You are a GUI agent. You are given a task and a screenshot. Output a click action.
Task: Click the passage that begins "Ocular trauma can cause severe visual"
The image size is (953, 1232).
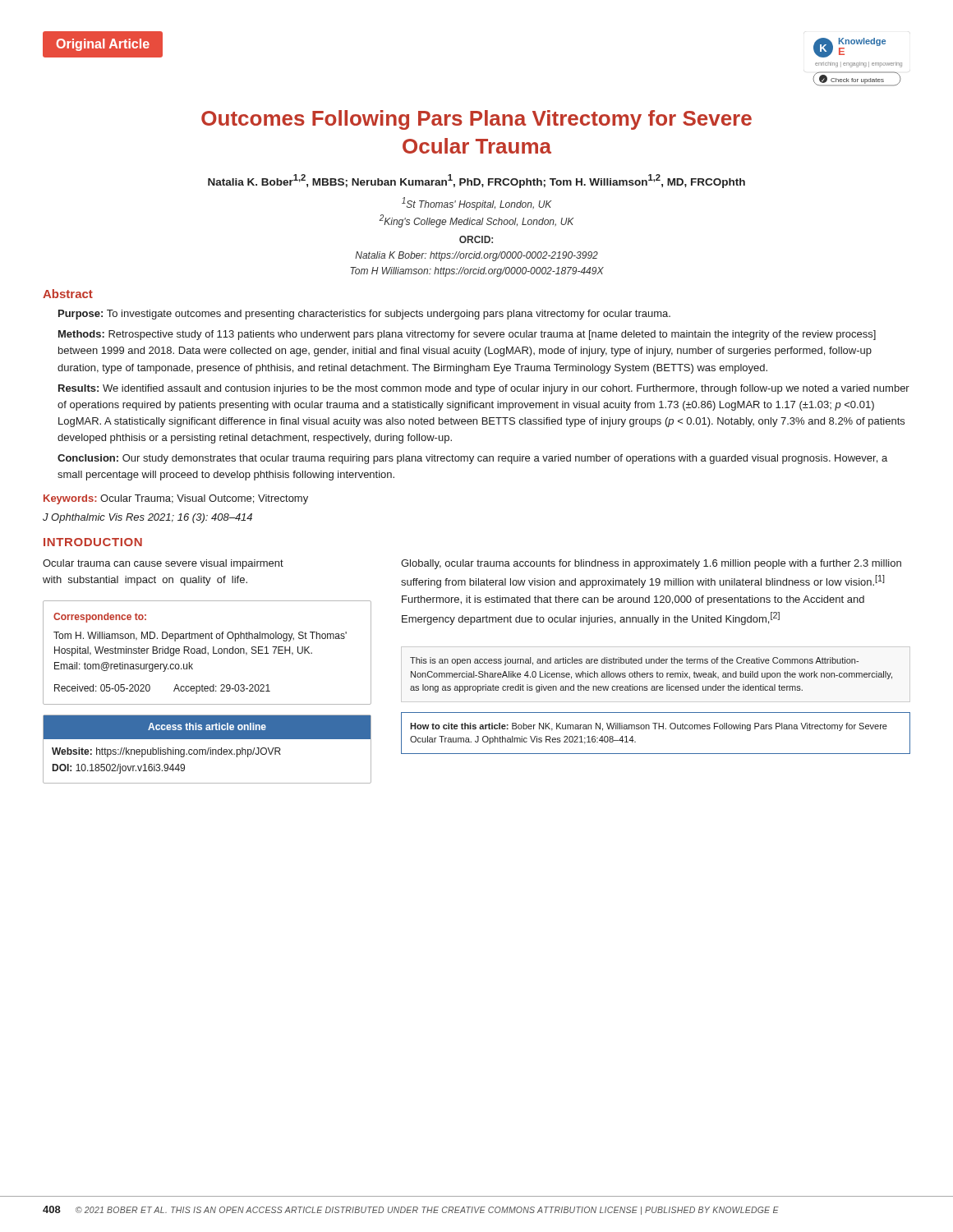[163, 571]
